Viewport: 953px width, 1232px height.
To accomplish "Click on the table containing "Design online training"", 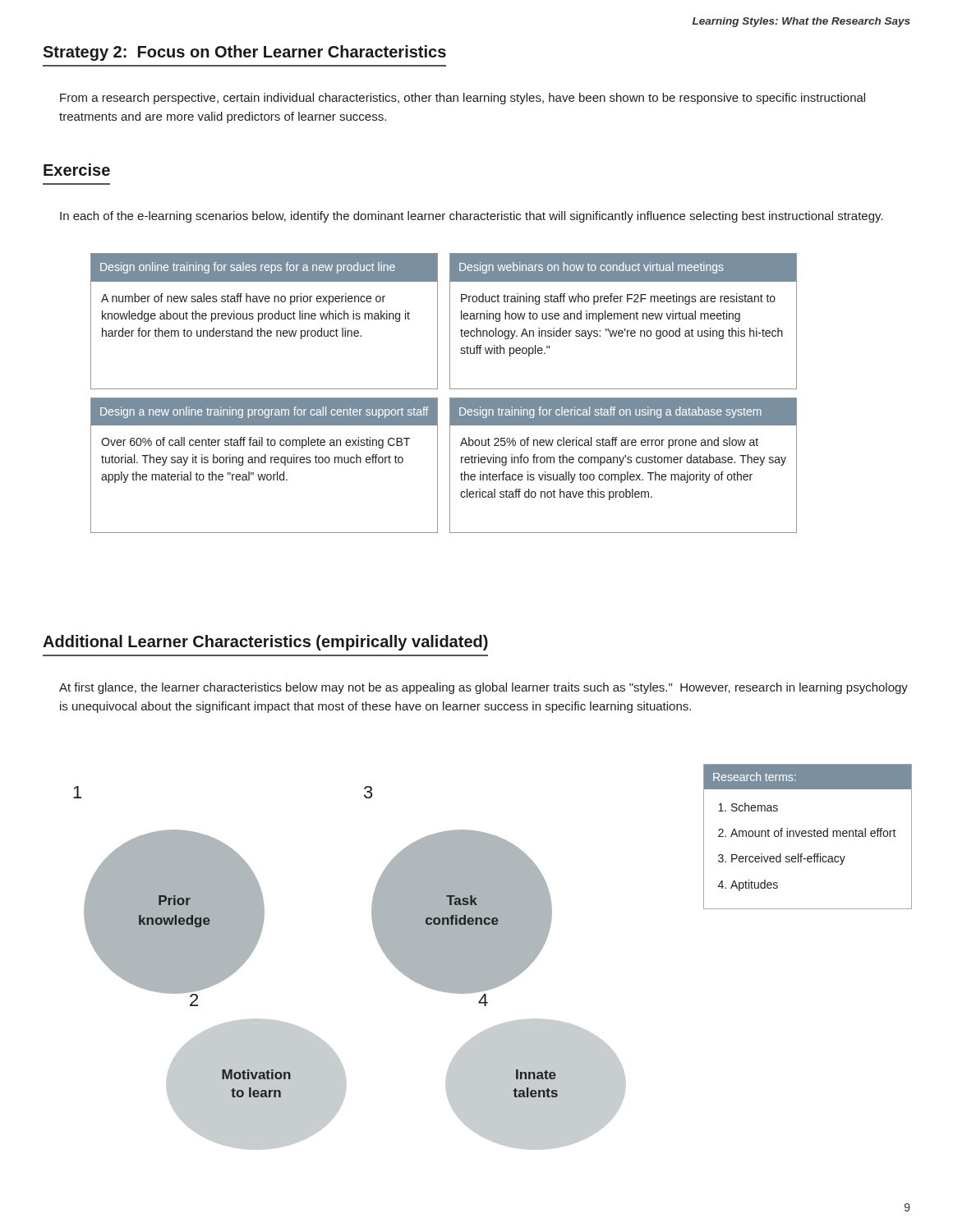I will (x=444, y=397).
